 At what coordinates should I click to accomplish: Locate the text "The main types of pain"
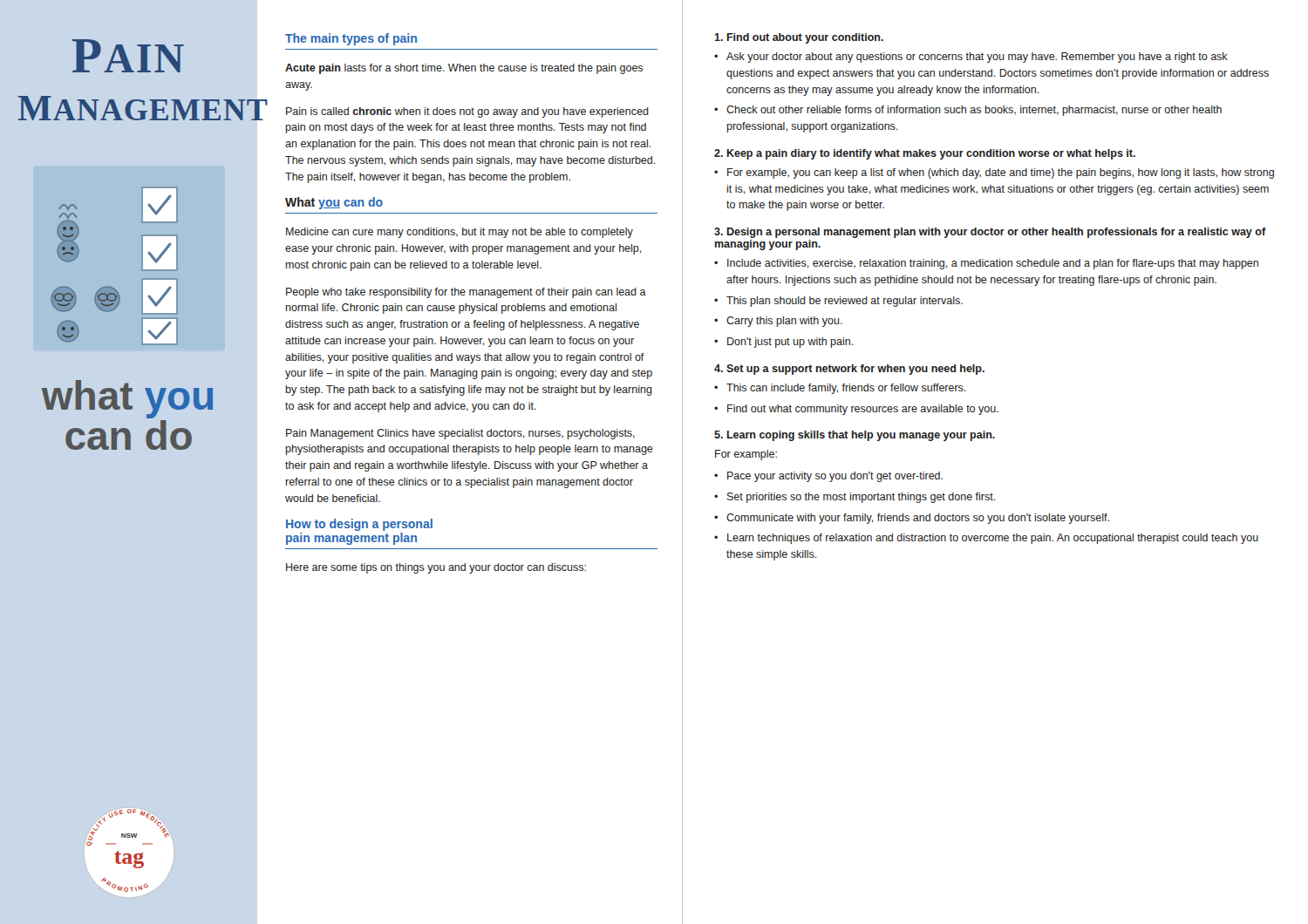[351, 38]
